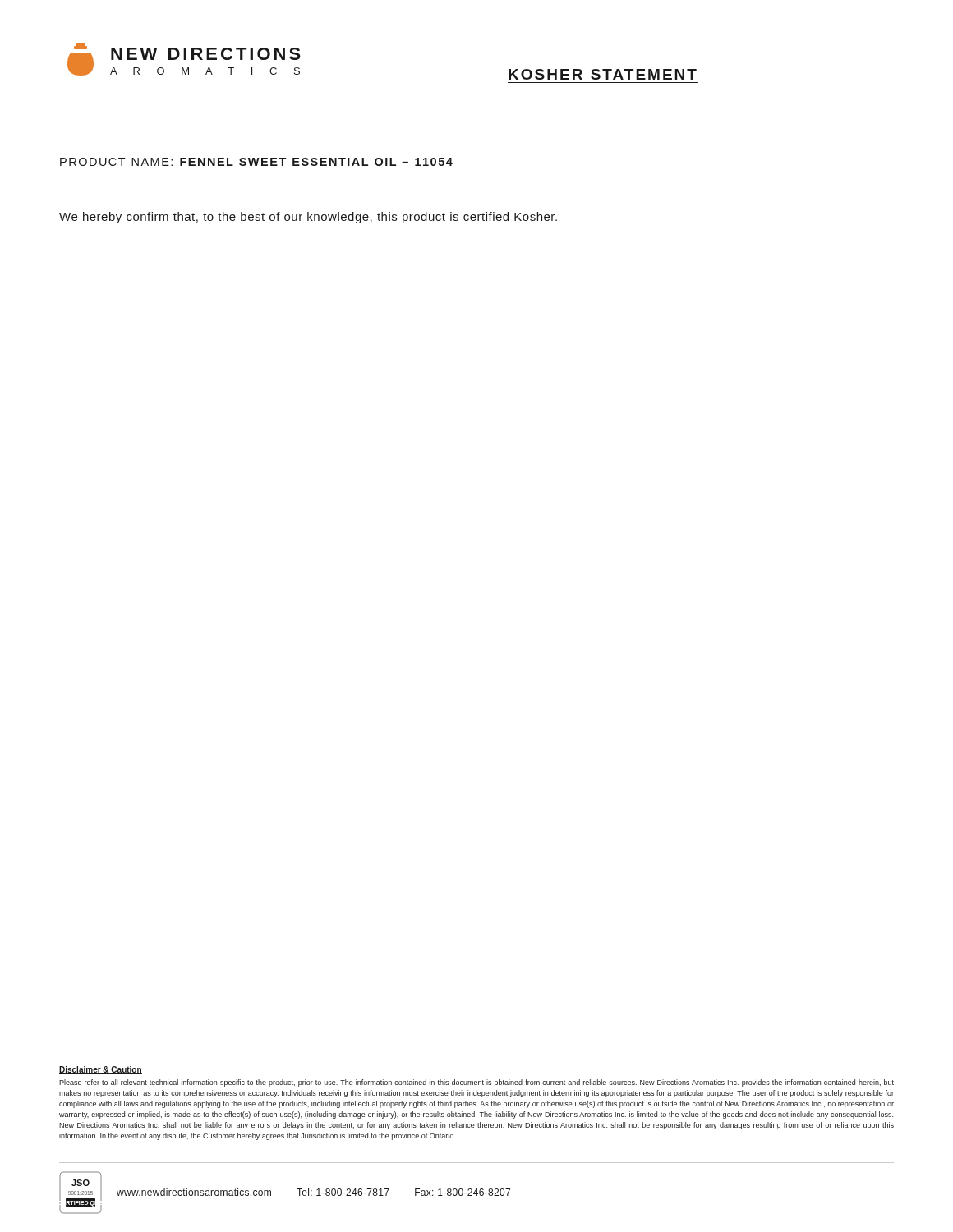The height and width of the screenshot is (1232, 953).
Task: Click a logo
Action: (183, 61)
